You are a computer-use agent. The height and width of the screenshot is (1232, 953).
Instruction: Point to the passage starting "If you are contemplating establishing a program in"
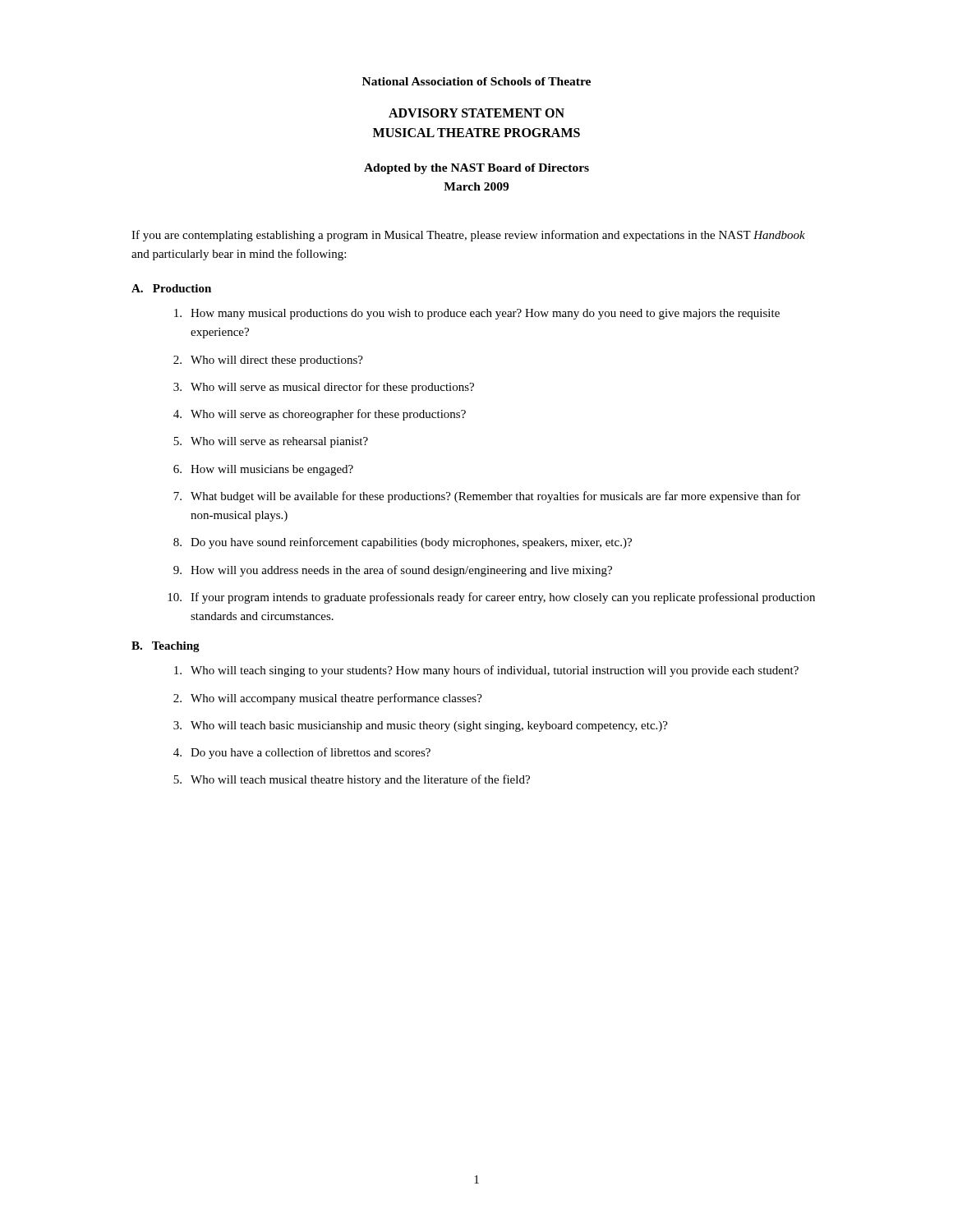(468, 244)
